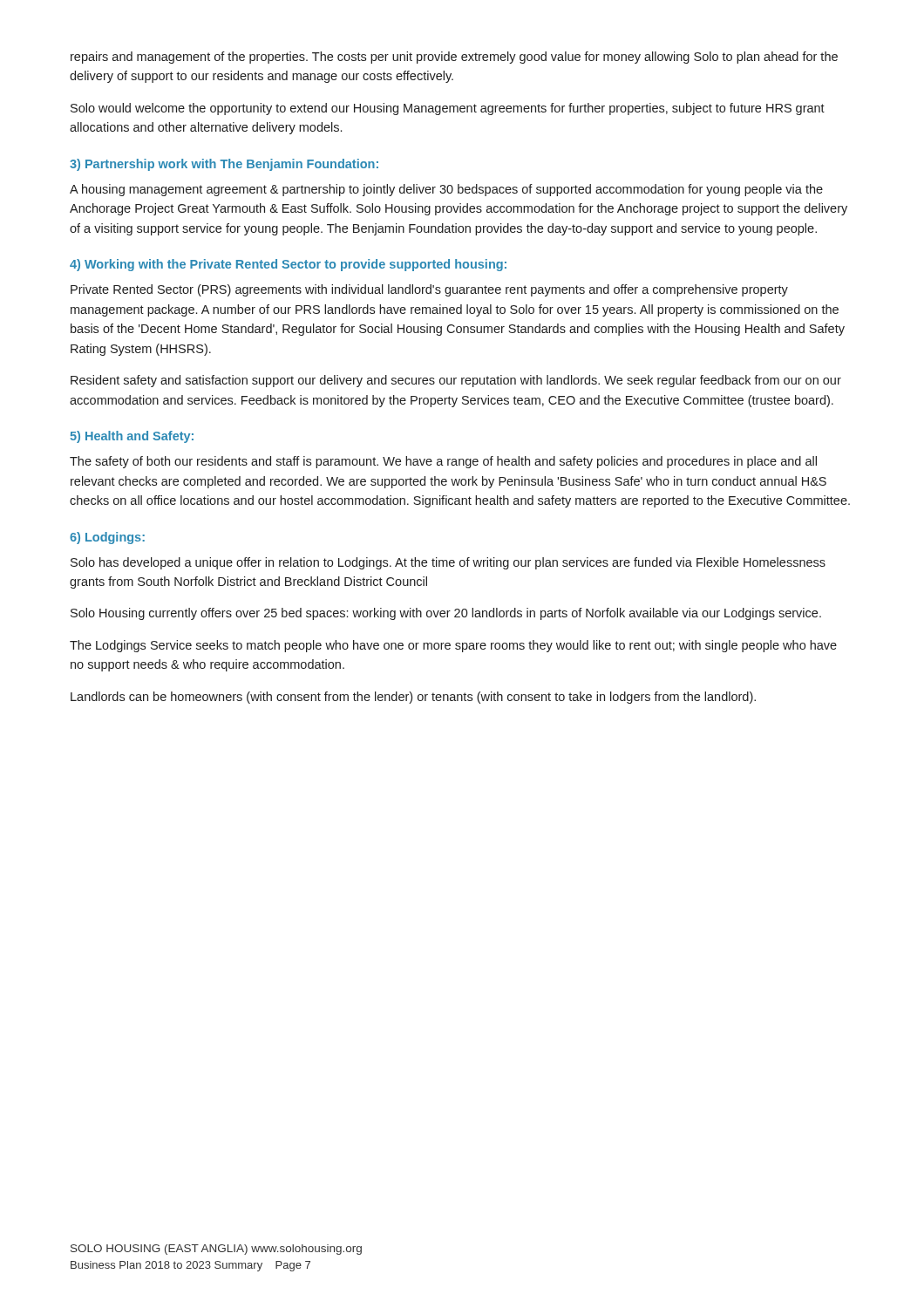Point to the block beginning "Private Rented Sector (PRS)"

[457, 319]
